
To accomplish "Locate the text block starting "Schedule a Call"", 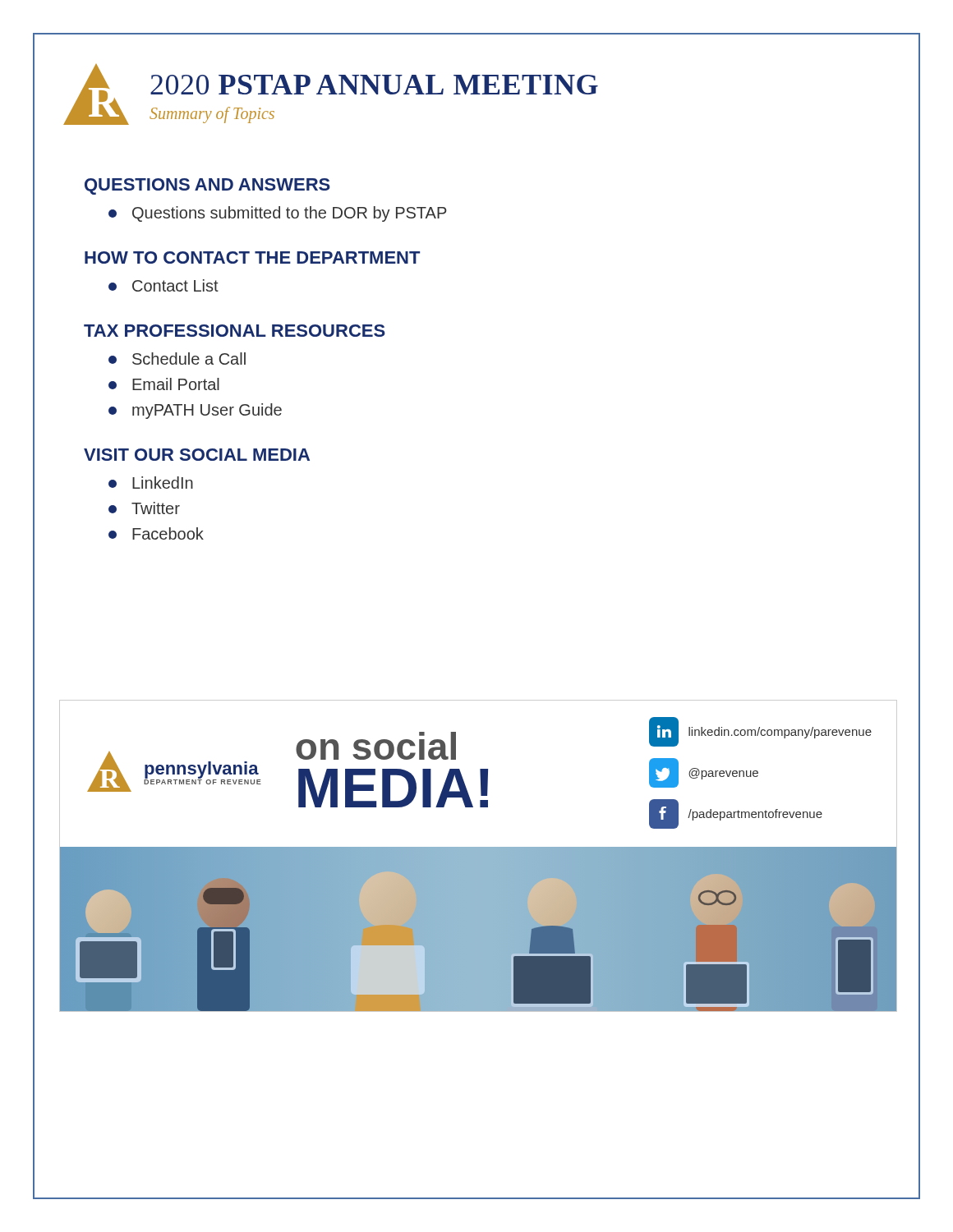I will pos(177,359).
